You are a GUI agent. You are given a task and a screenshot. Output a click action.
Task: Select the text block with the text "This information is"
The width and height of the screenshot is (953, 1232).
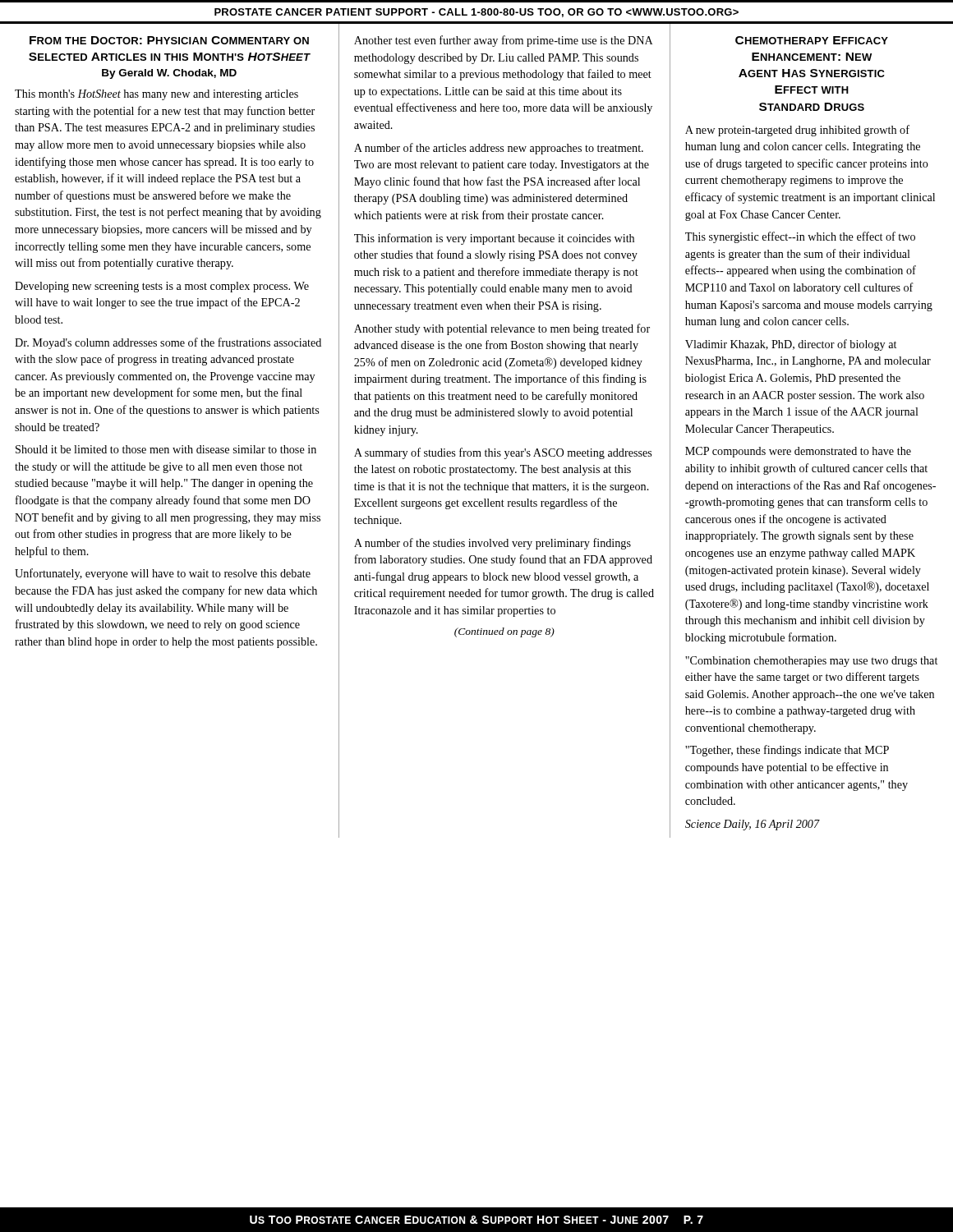click(504, 272)
